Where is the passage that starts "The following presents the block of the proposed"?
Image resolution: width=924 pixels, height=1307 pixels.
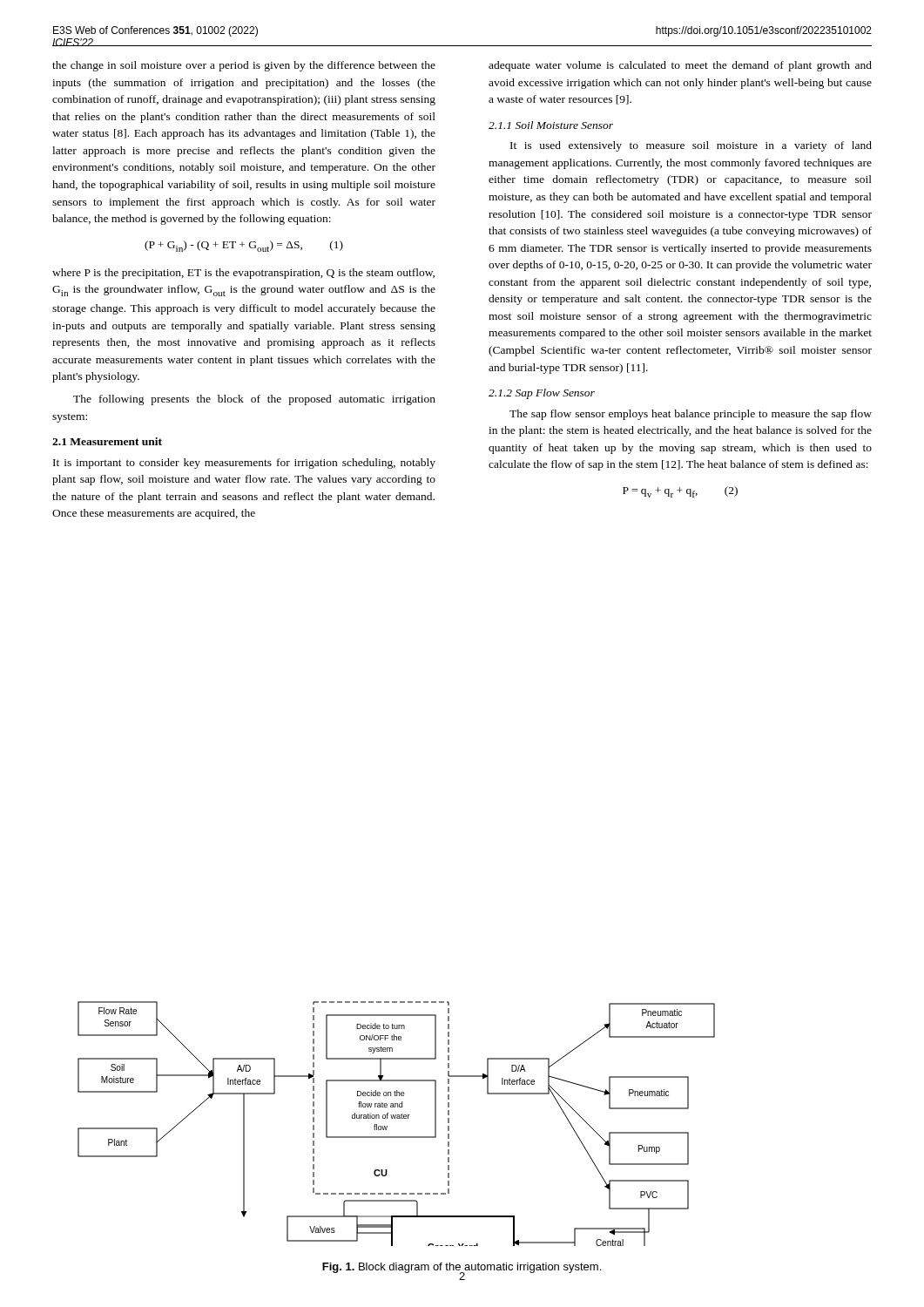[244, 407]
